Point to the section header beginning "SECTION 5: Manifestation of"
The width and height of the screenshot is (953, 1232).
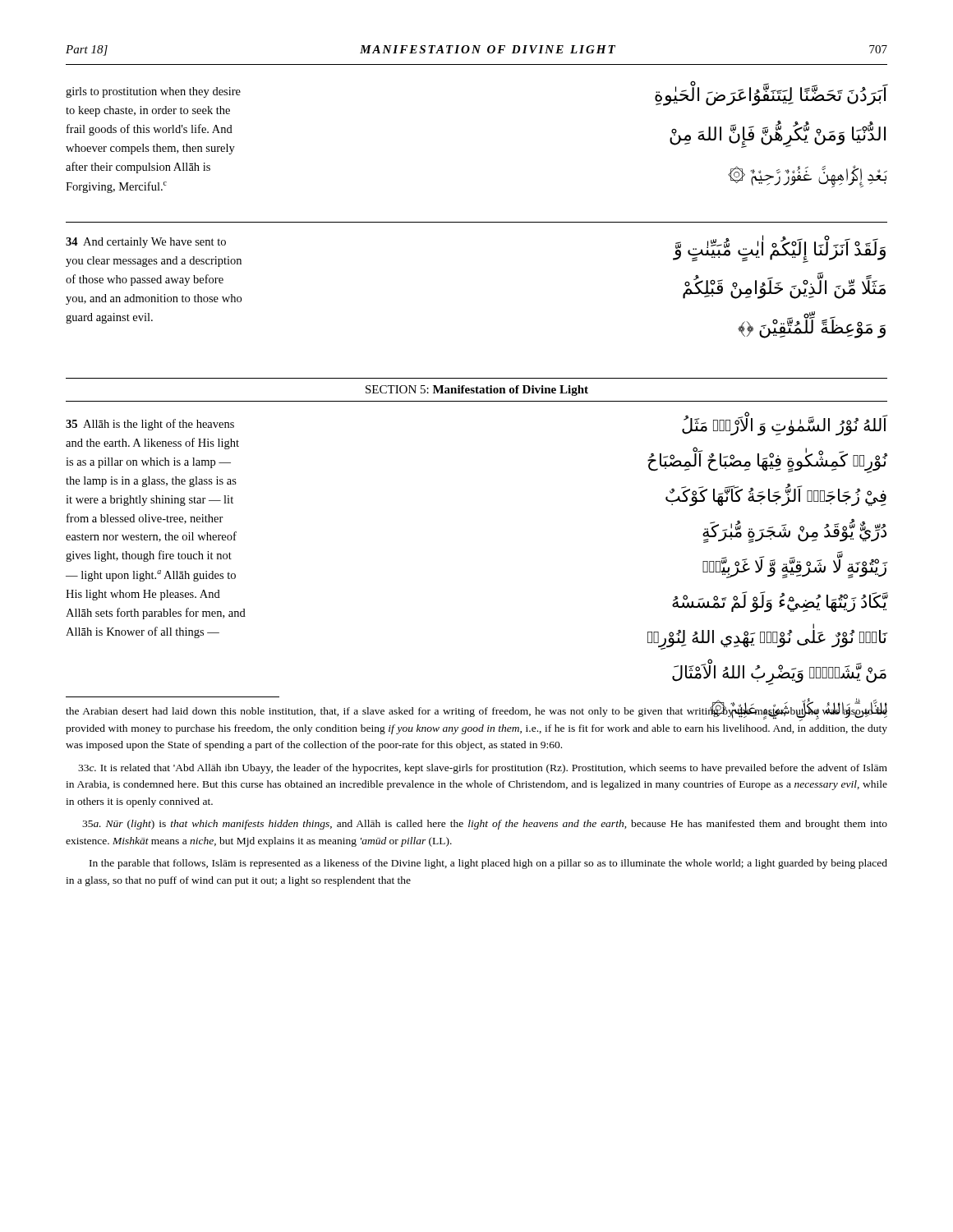tap(476, 389)
